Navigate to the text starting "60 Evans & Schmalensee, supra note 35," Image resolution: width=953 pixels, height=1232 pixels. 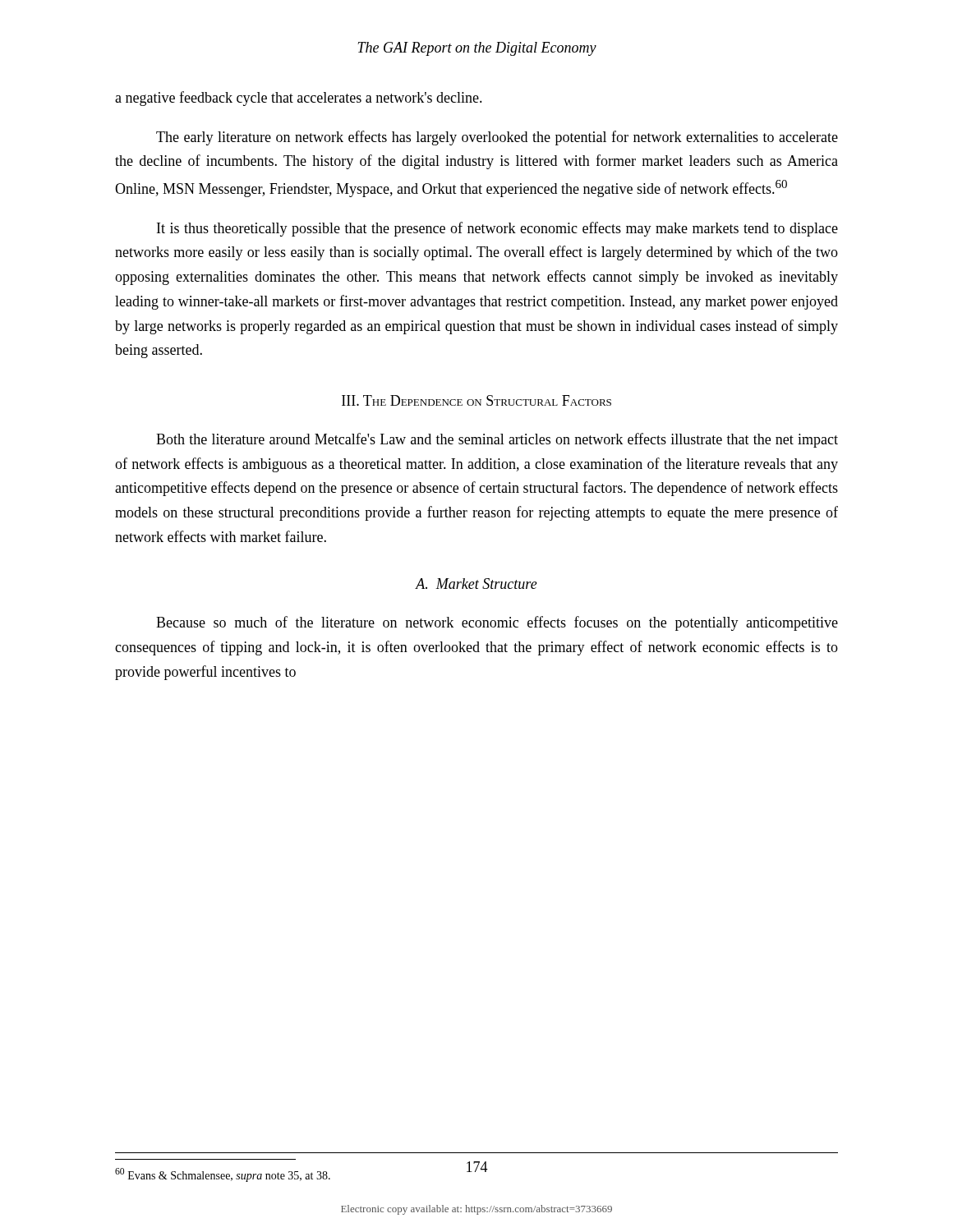point(223,1174)
